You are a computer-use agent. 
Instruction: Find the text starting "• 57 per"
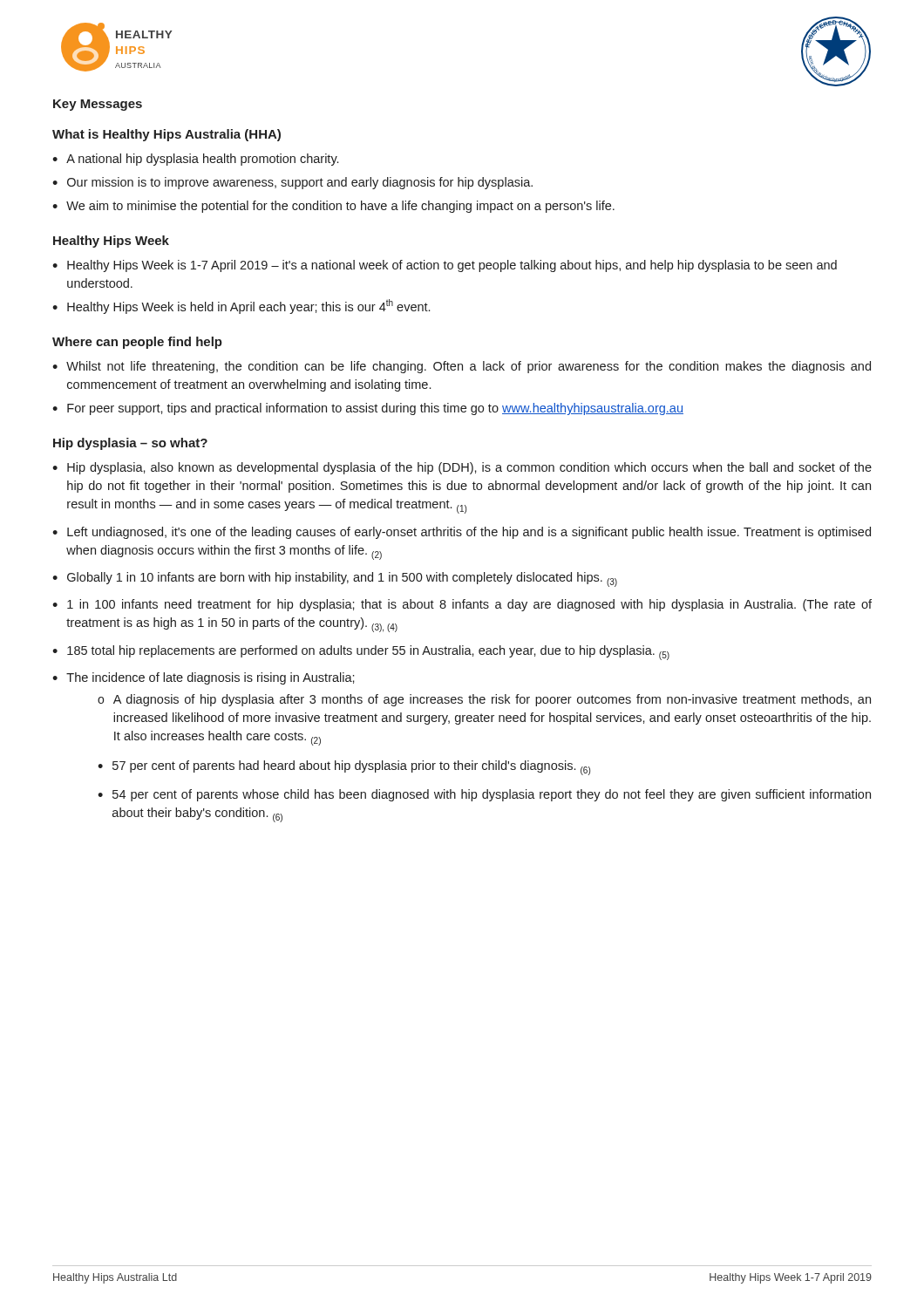point(344,767)
